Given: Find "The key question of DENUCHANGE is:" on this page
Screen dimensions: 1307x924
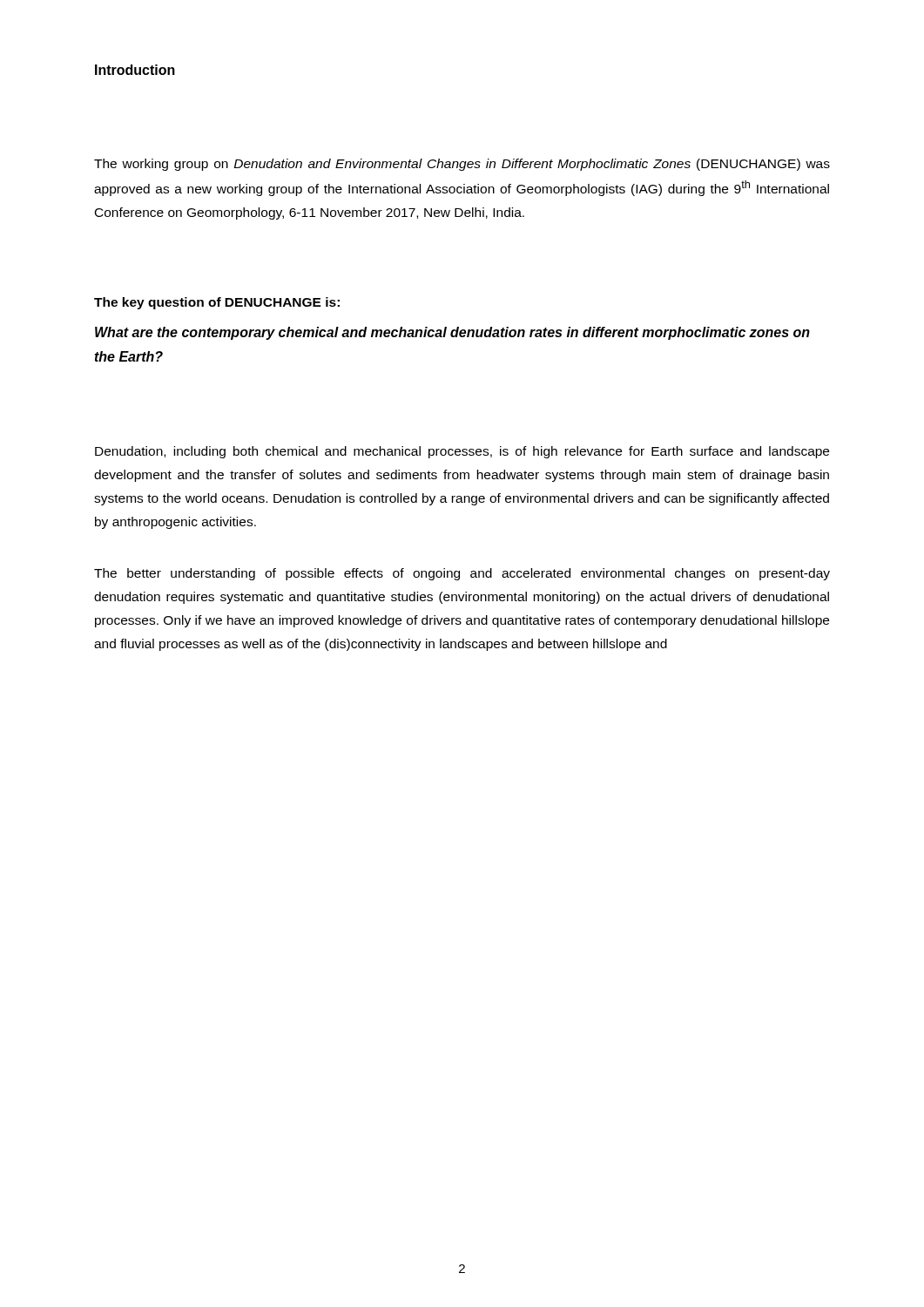Looking at the screenshot, I should [x=217, y=302].
